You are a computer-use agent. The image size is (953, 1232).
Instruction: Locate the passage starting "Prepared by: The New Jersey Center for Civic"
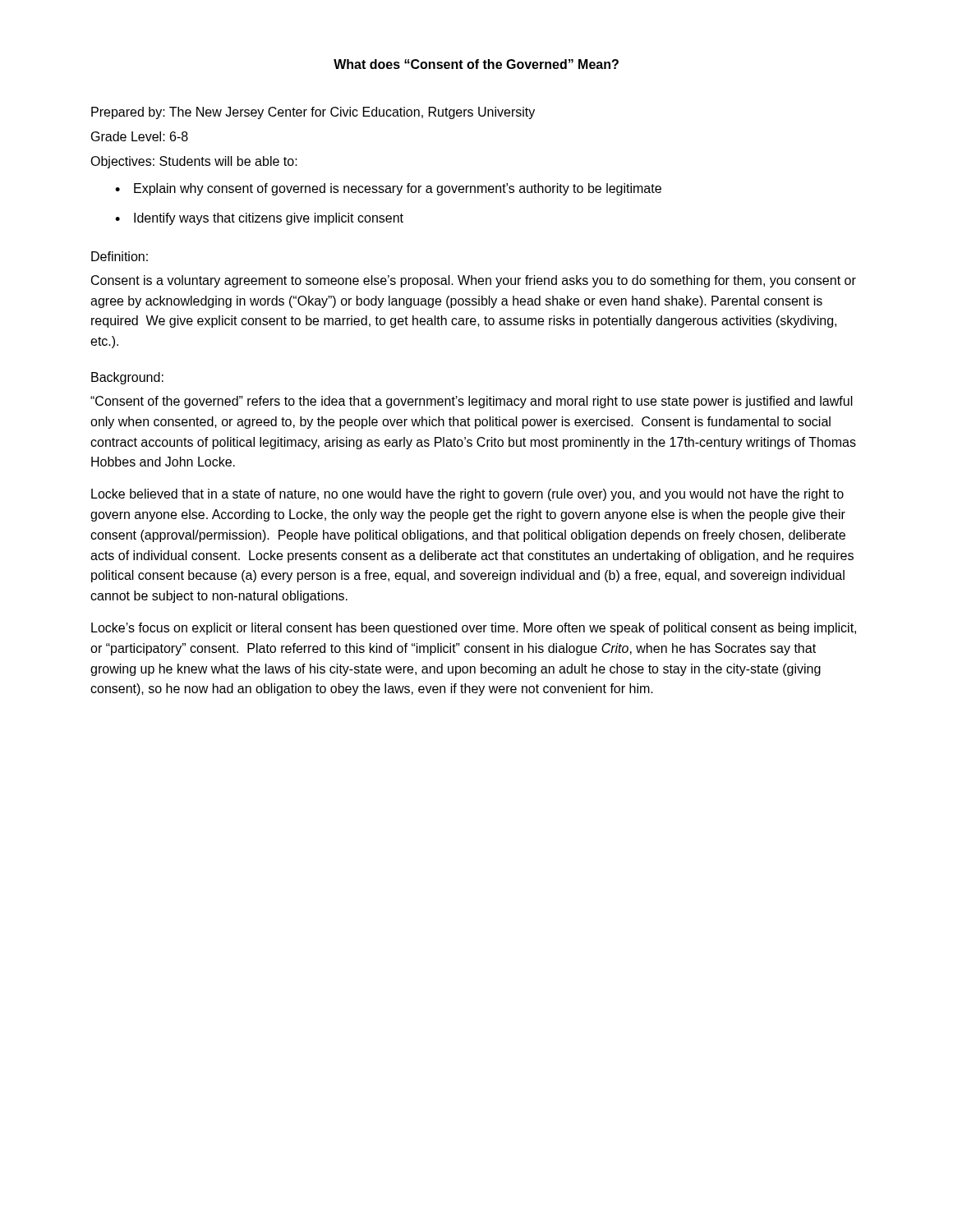pos(313,112)
